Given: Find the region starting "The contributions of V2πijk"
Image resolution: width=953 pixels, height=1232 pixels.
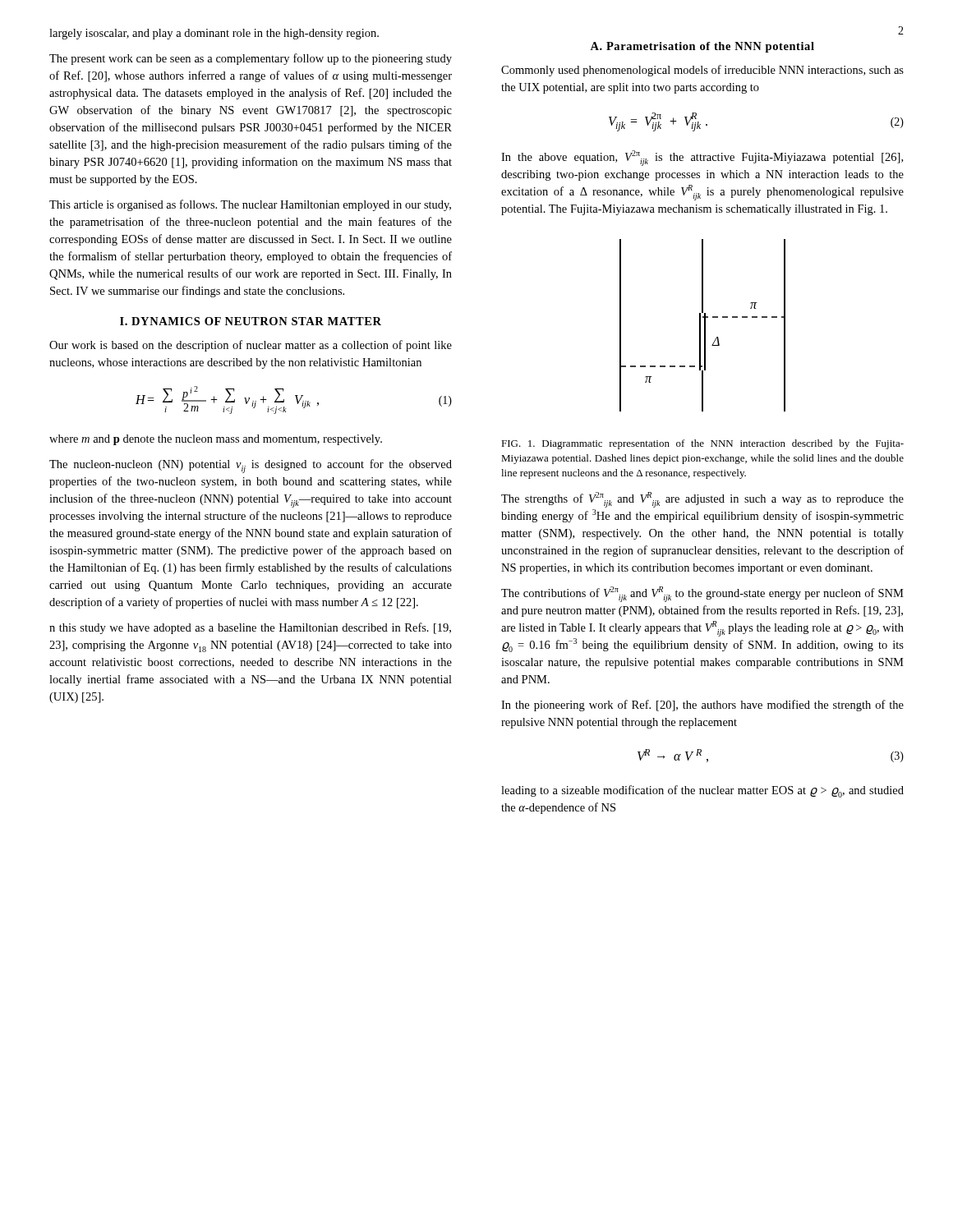Looking at the screenshot, I should (702, 637).
